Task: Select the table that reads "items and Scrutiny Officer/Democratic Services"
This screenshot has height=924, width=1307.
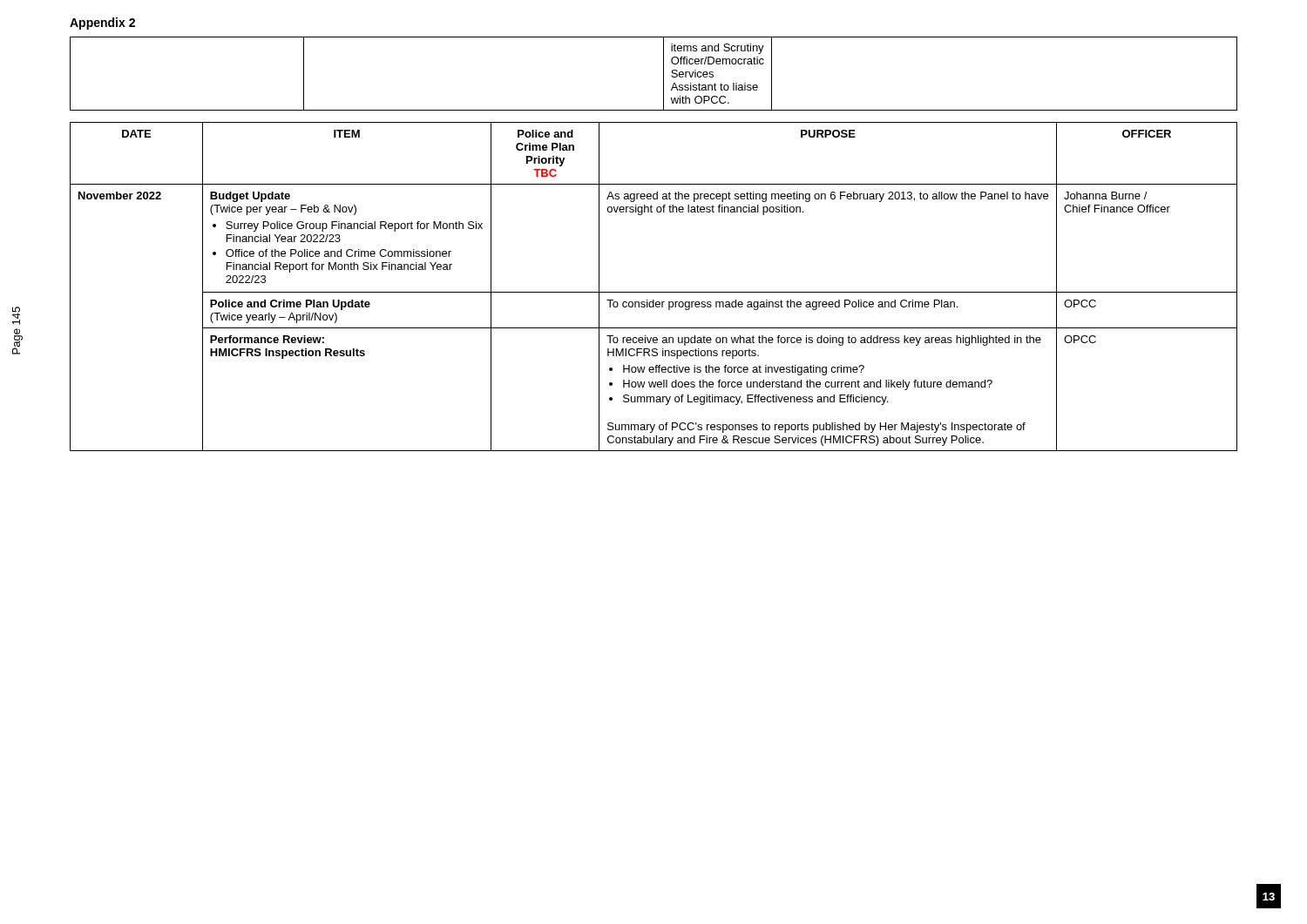Action: pyautogui.click(x=654, y=74)
